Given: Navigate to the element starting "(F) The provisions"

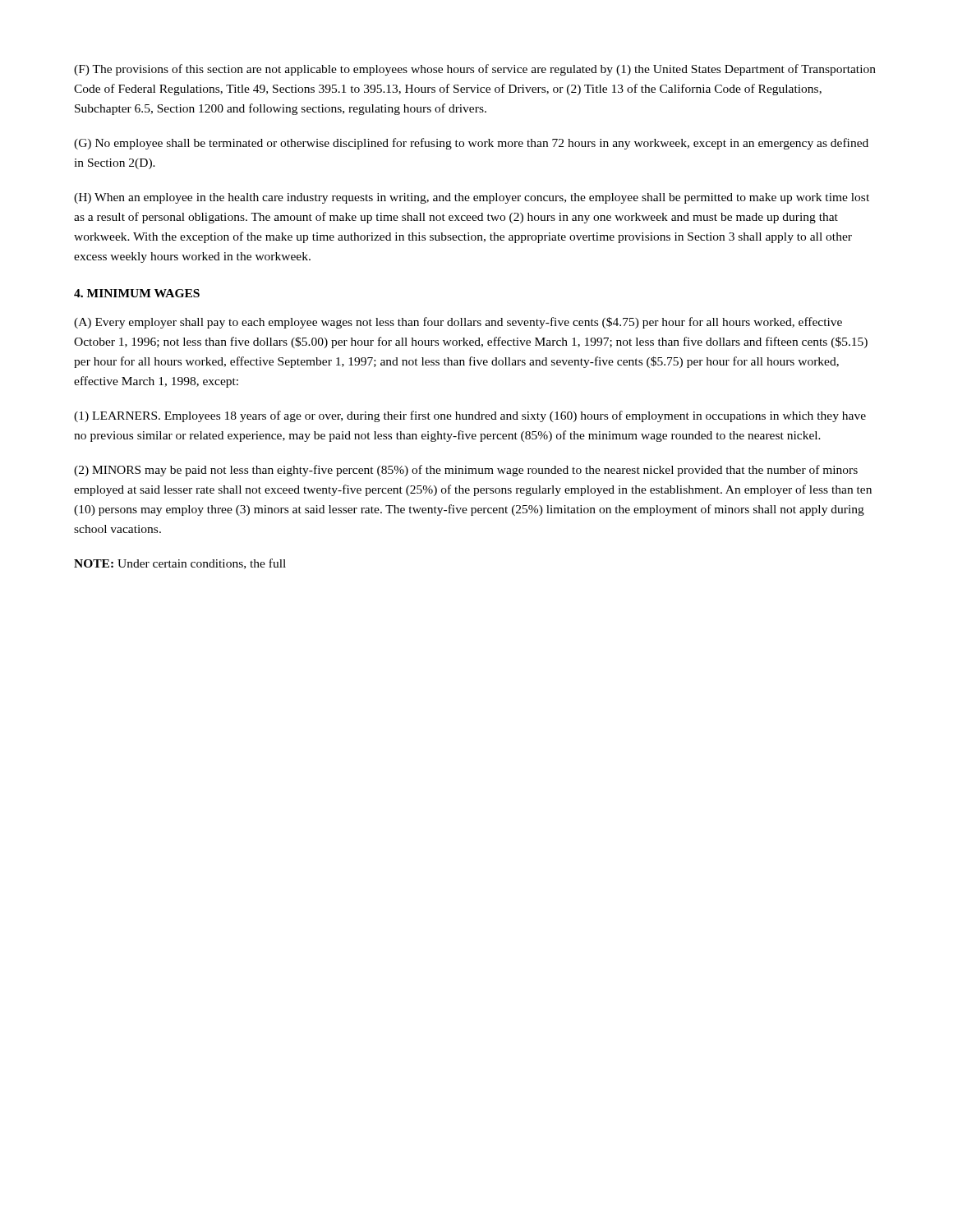Looking at the screenshot, I should 475,88.
